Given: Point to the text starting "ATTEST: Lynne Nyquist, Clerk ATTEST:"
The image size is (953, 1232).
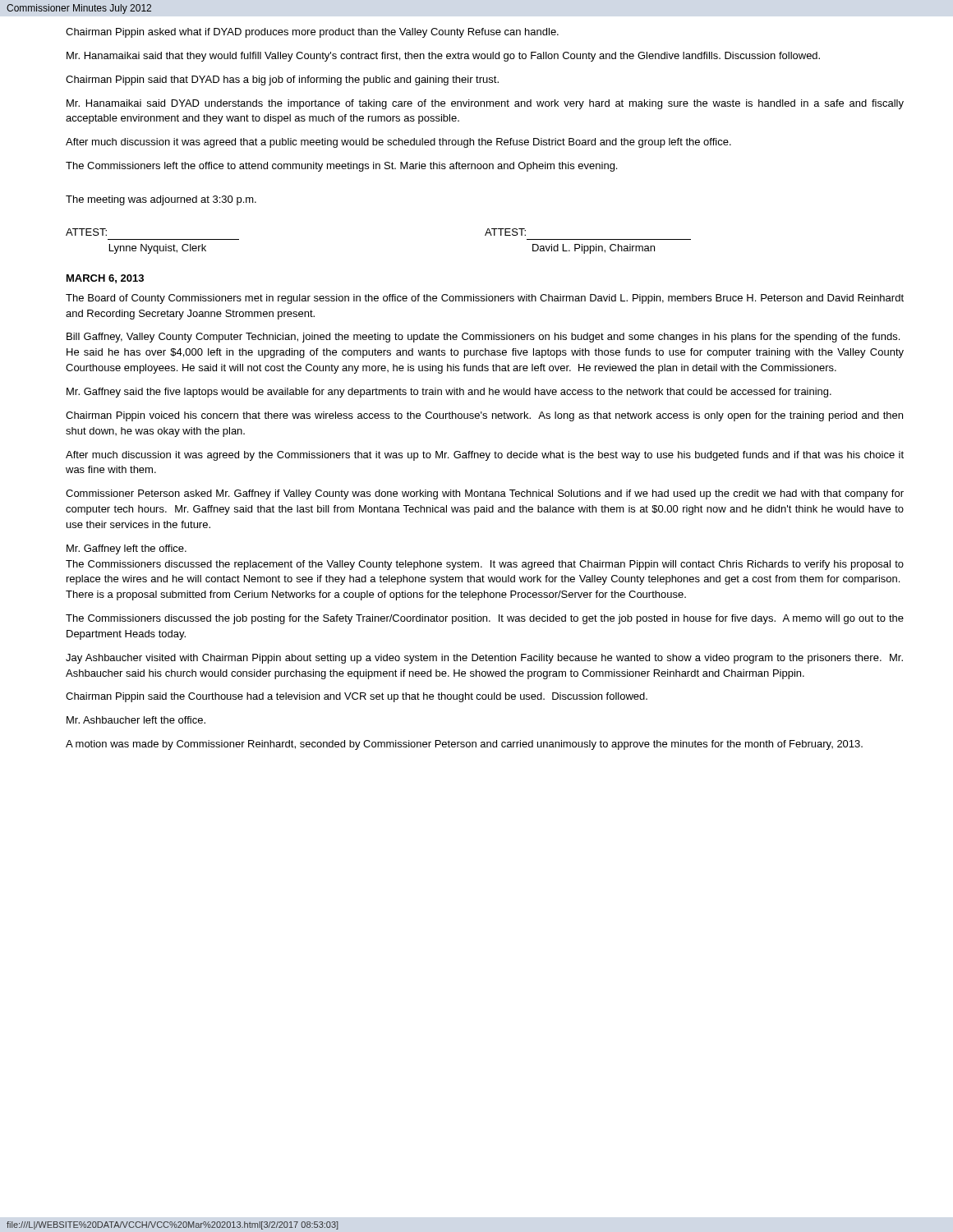Looking at the screenshot, I should click(x=485, y=240).
